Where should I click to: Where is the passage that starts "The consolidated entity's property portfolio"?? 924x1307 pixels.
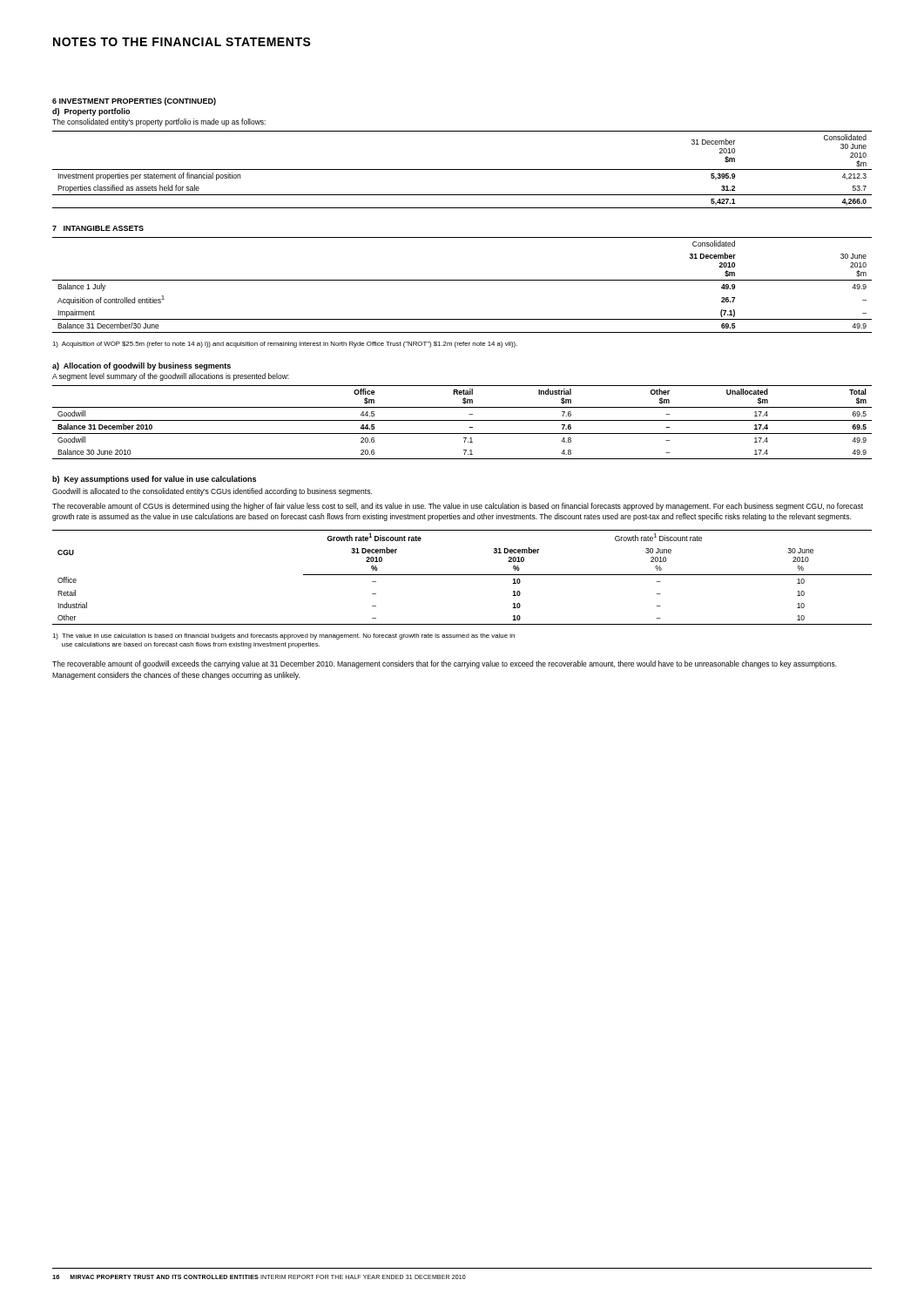pos(159,122)
